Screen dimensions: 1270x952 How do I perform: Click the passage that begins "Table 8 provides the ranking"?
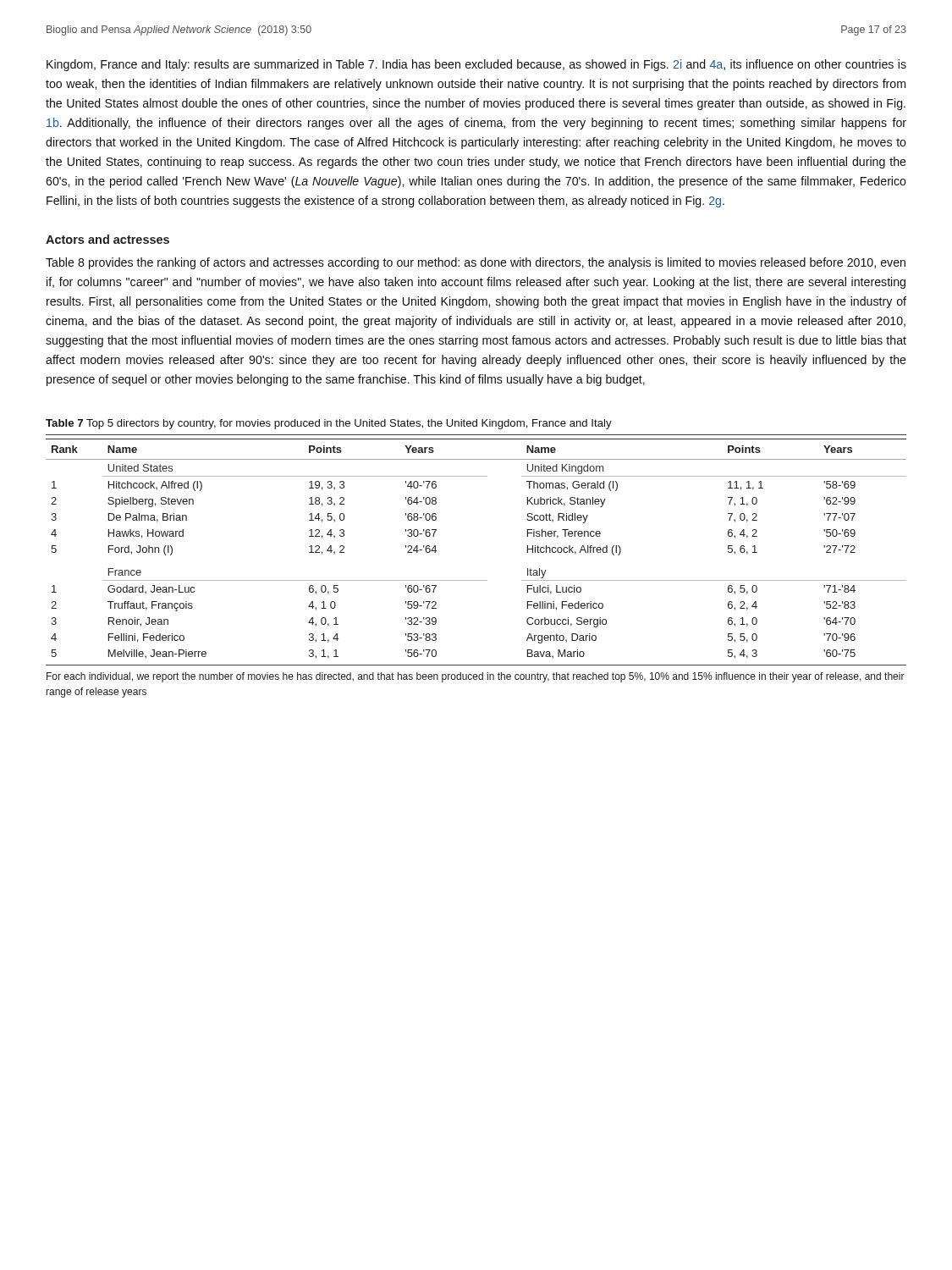point(476,321)
